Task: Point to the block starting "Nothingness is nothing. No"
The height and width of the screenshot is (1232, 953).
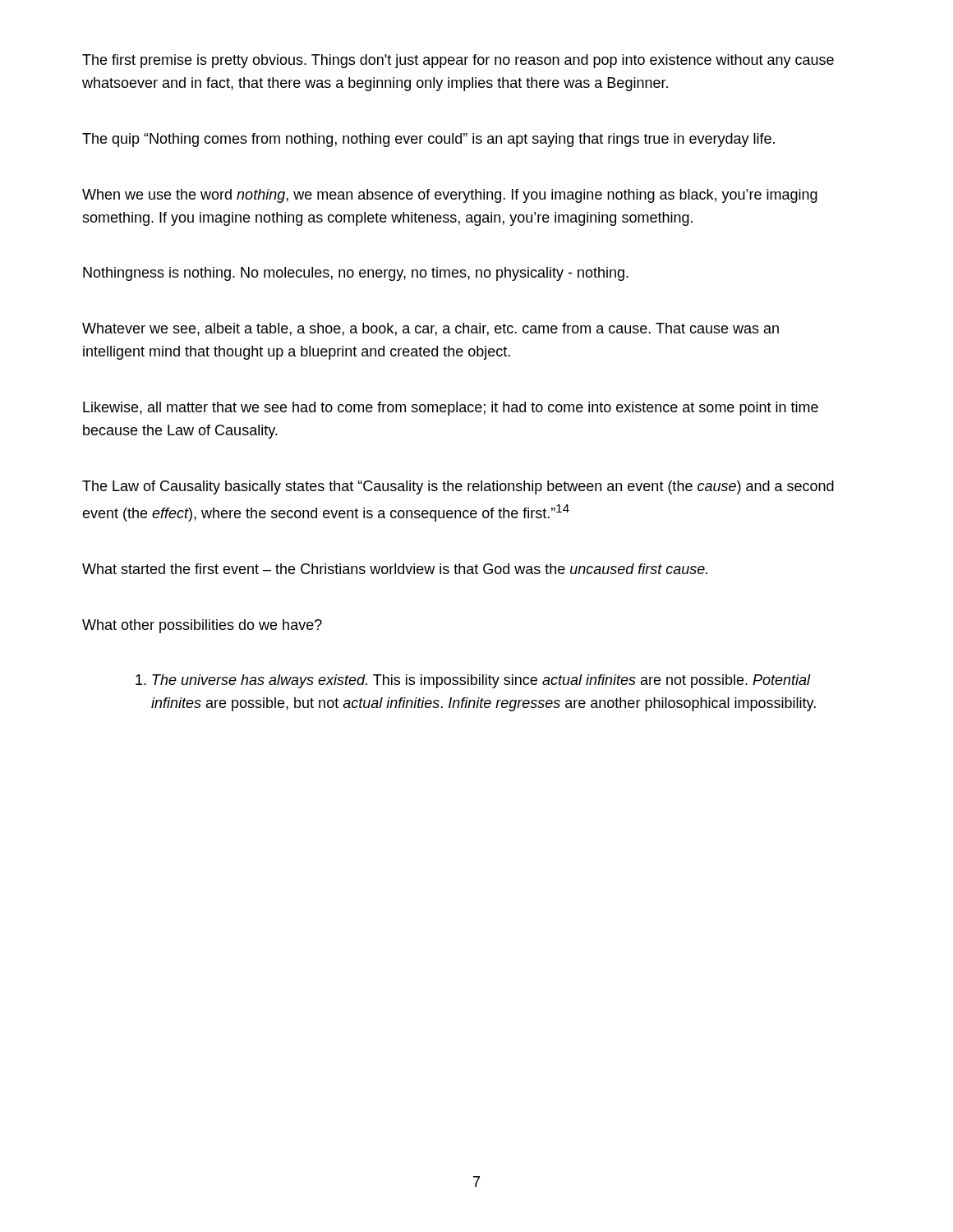Action: tap(356, 273)
